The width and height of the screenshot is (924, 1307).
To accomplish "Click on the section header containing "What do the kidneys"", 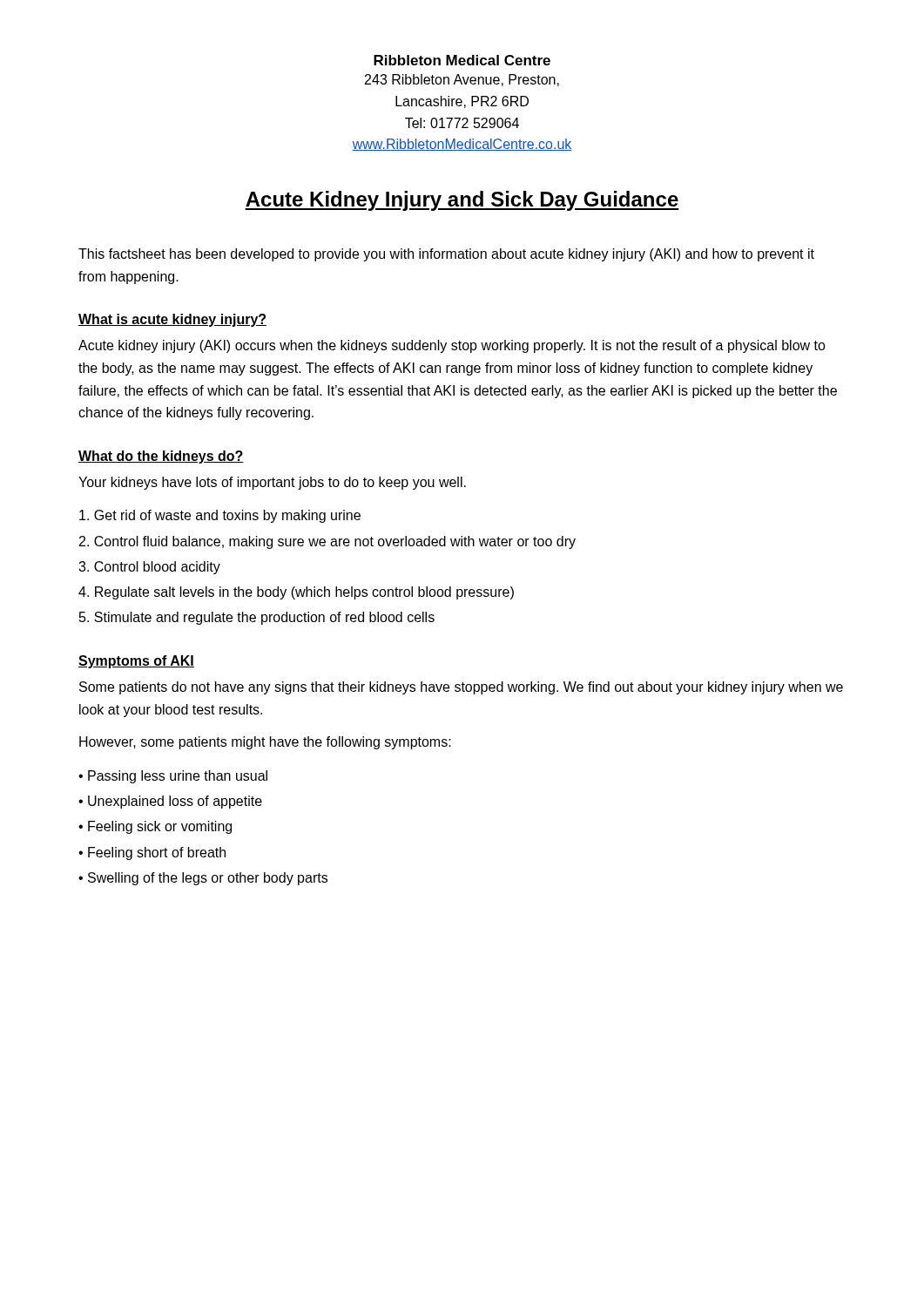I will click(161, 456).
